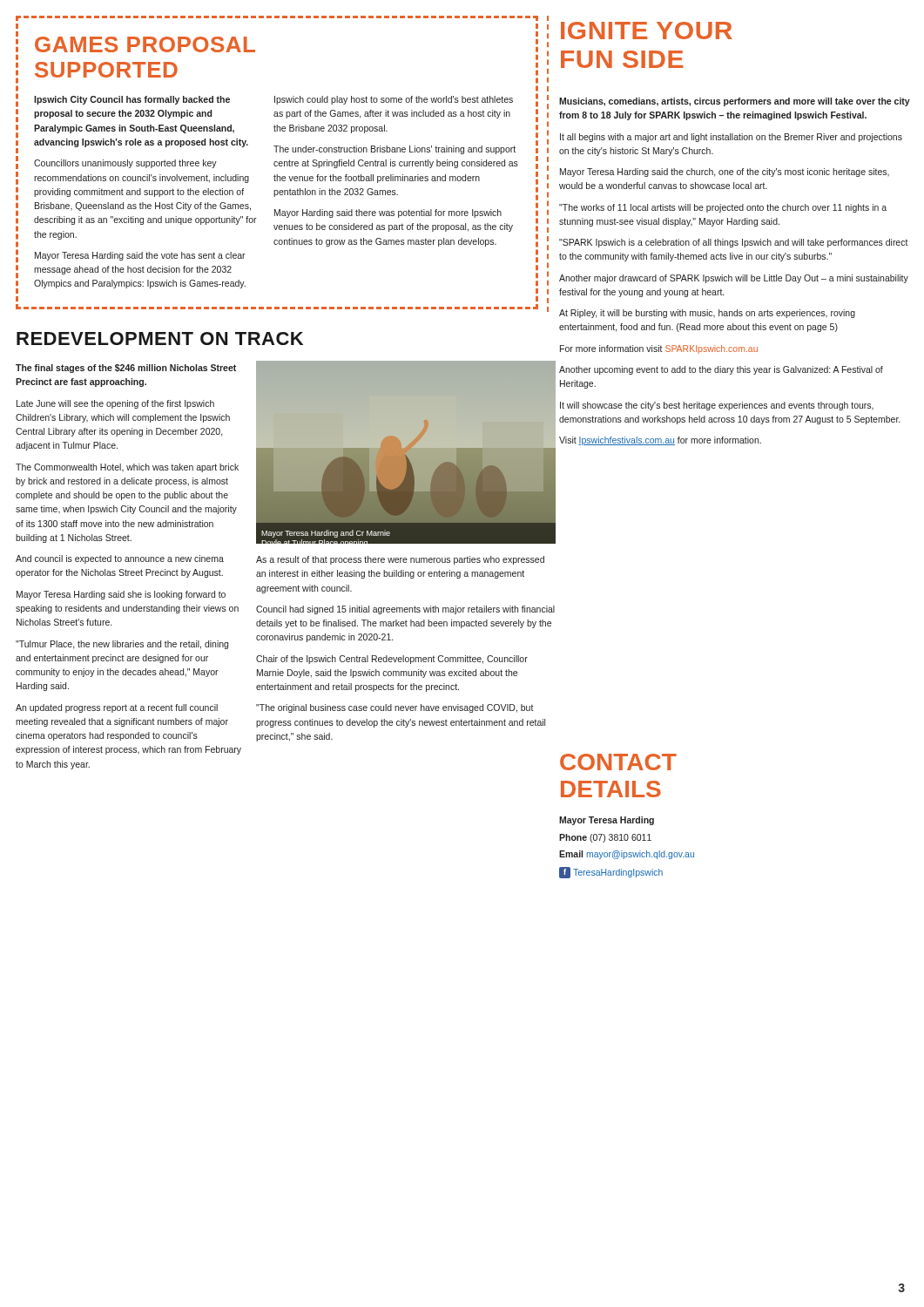Find the block starting "Ipswich could play host to some of the"

[x=393, y=114]
